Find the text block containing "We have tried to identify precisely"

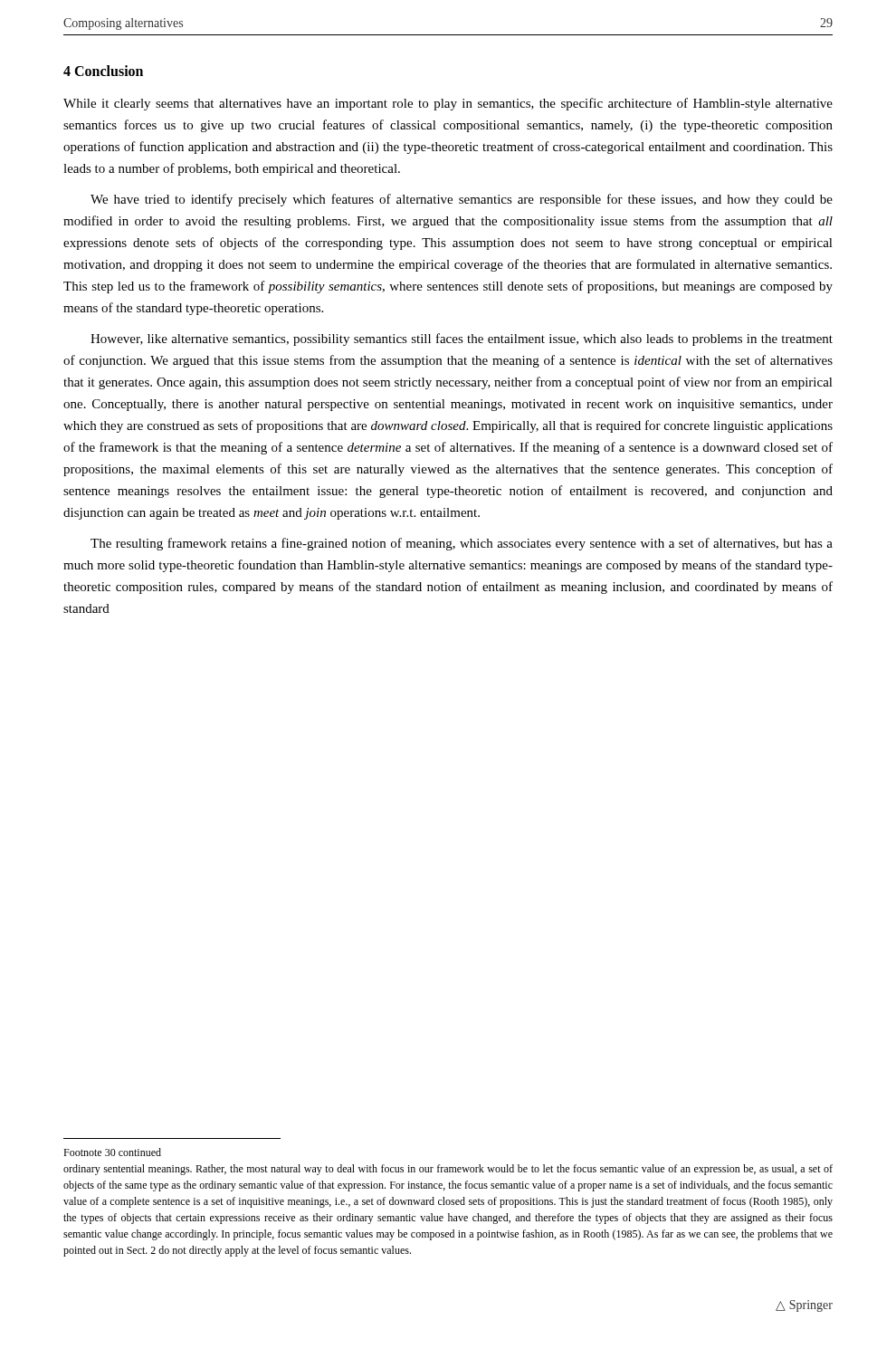pos(448,254)
